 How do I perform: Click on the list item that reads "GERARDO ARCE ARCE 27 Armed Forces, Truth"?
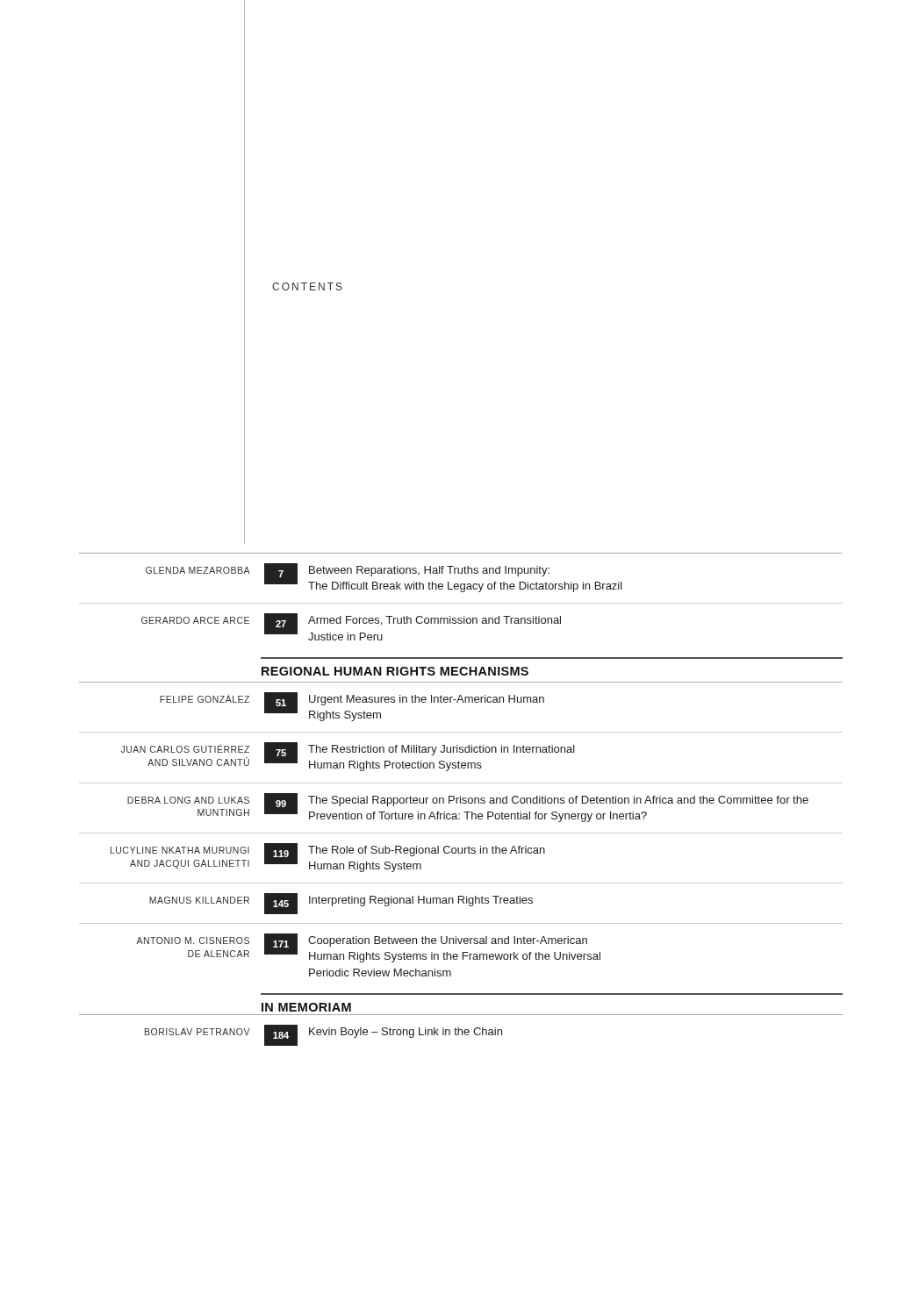click(461, 629)
